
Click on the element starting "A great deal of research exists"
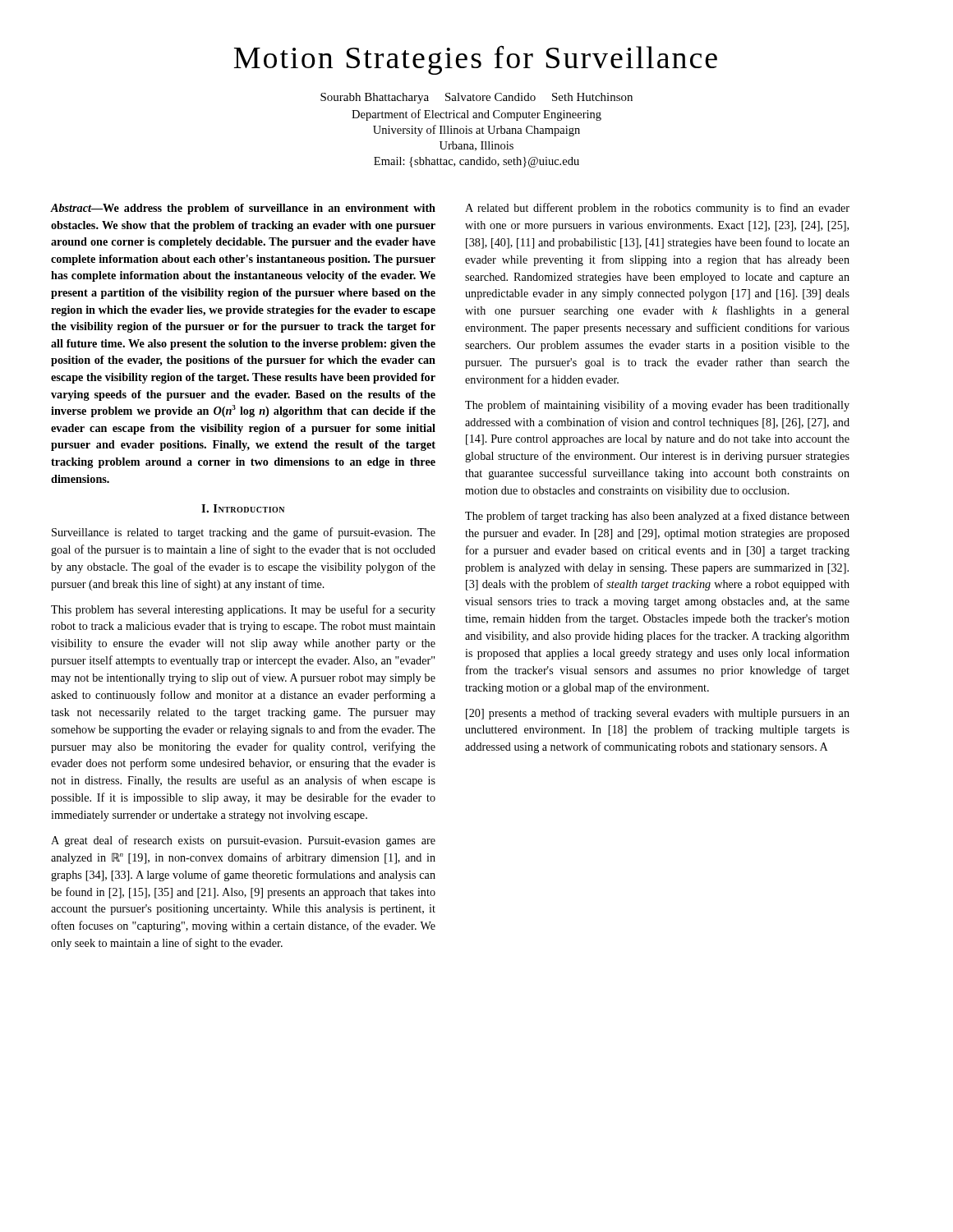pyautogui.click(x=243, y=892)
